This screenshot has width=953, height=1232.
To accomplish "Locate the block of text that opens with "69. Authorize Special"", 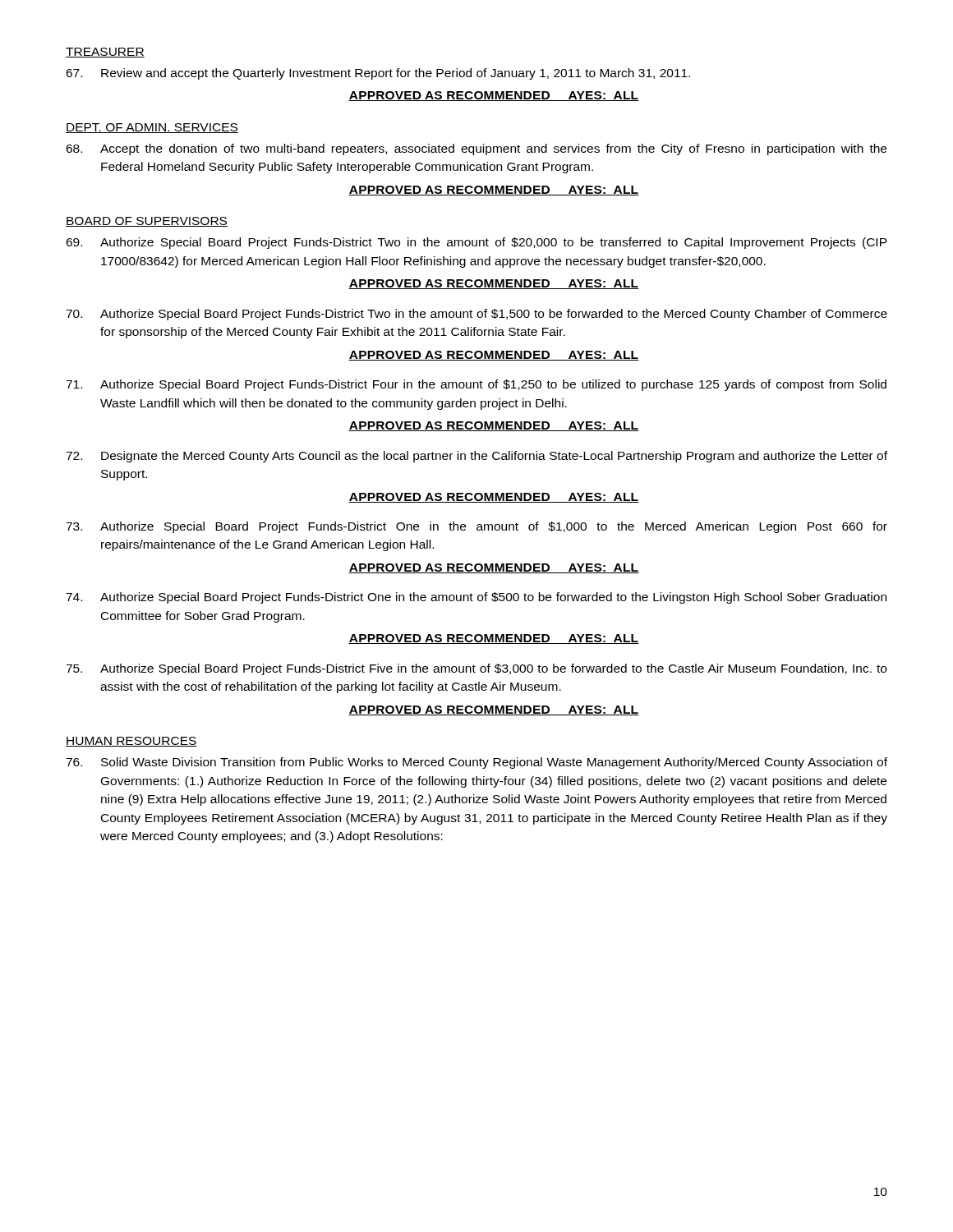I will 476,267.
